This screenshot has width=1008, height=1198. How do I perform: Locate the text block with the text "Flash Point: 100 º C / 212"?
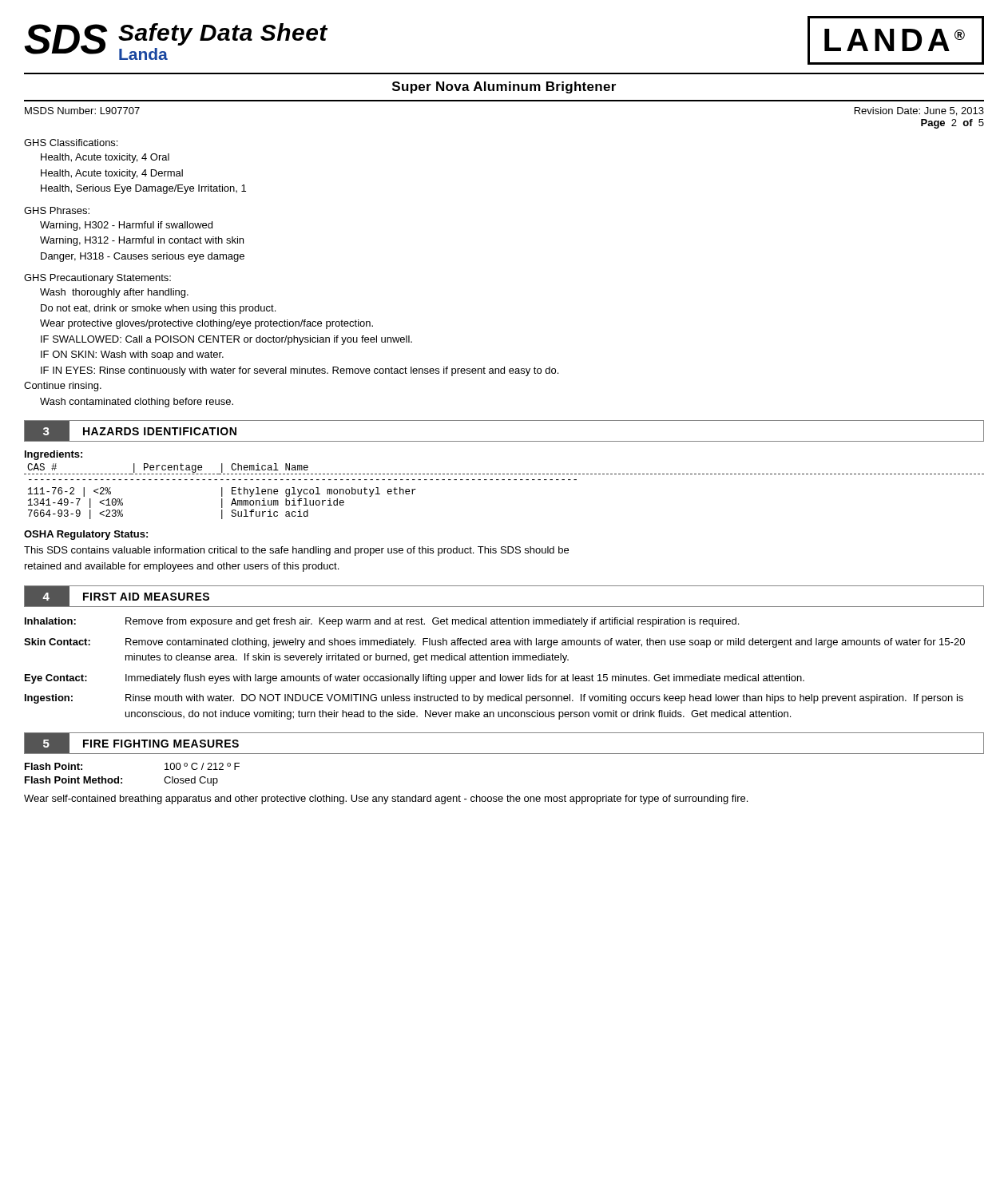(48, 766)
